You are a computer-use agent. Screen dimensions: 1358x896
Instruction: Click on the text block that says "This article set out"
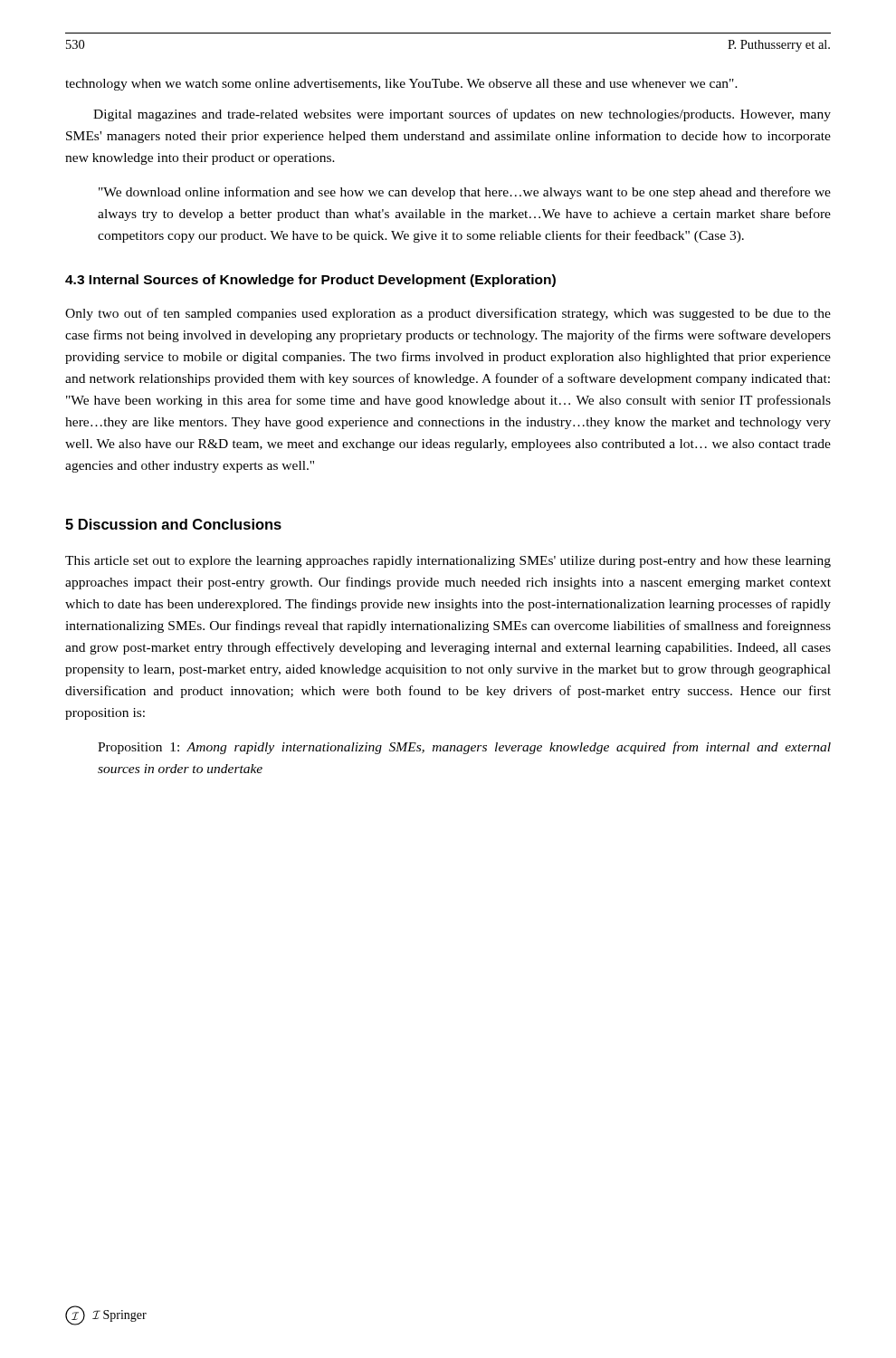coord(448,637)
